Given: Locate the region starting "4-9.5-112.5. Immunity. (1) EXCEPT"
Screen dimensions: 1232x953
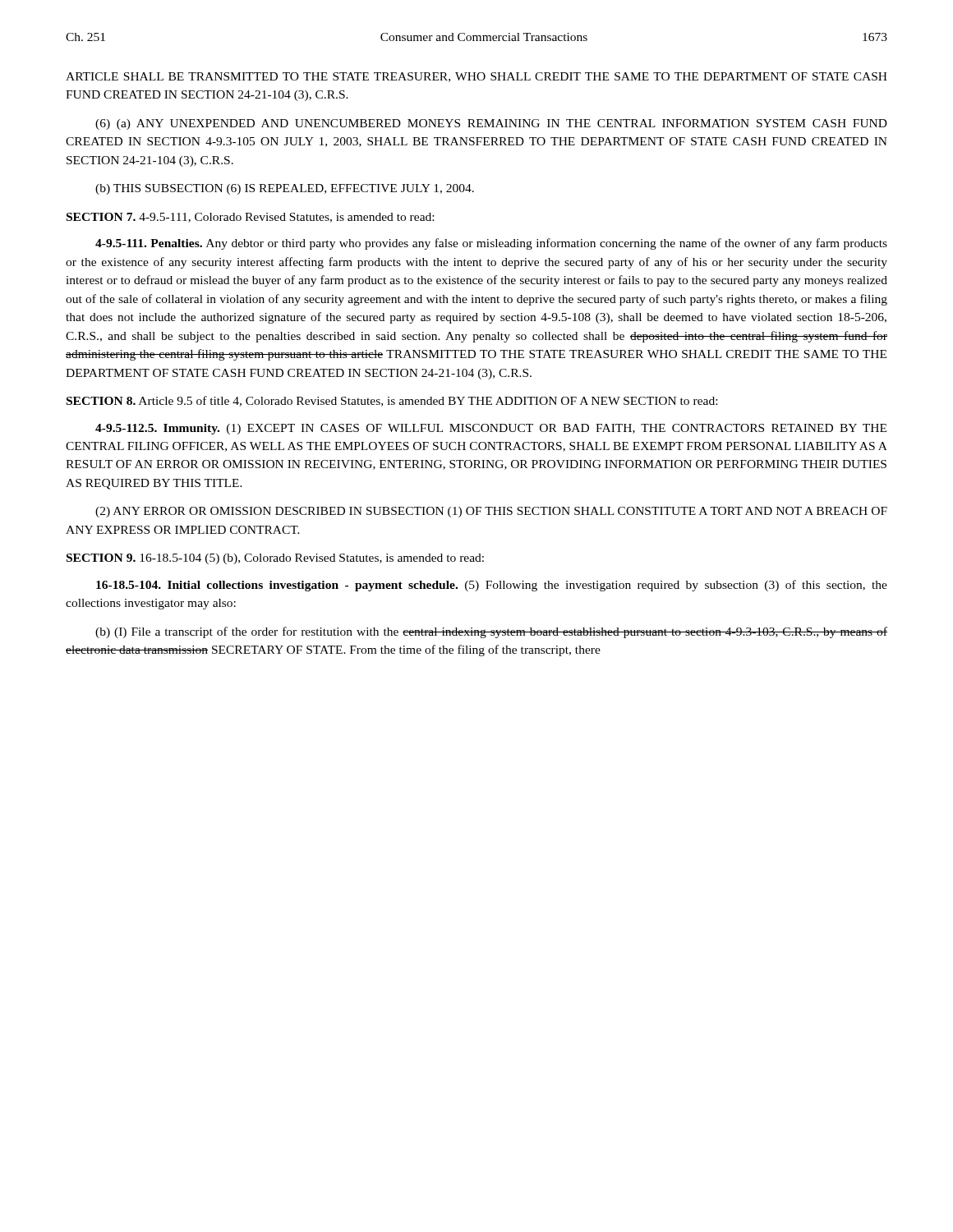Looking at the screenshot, I should click(476, 455).
